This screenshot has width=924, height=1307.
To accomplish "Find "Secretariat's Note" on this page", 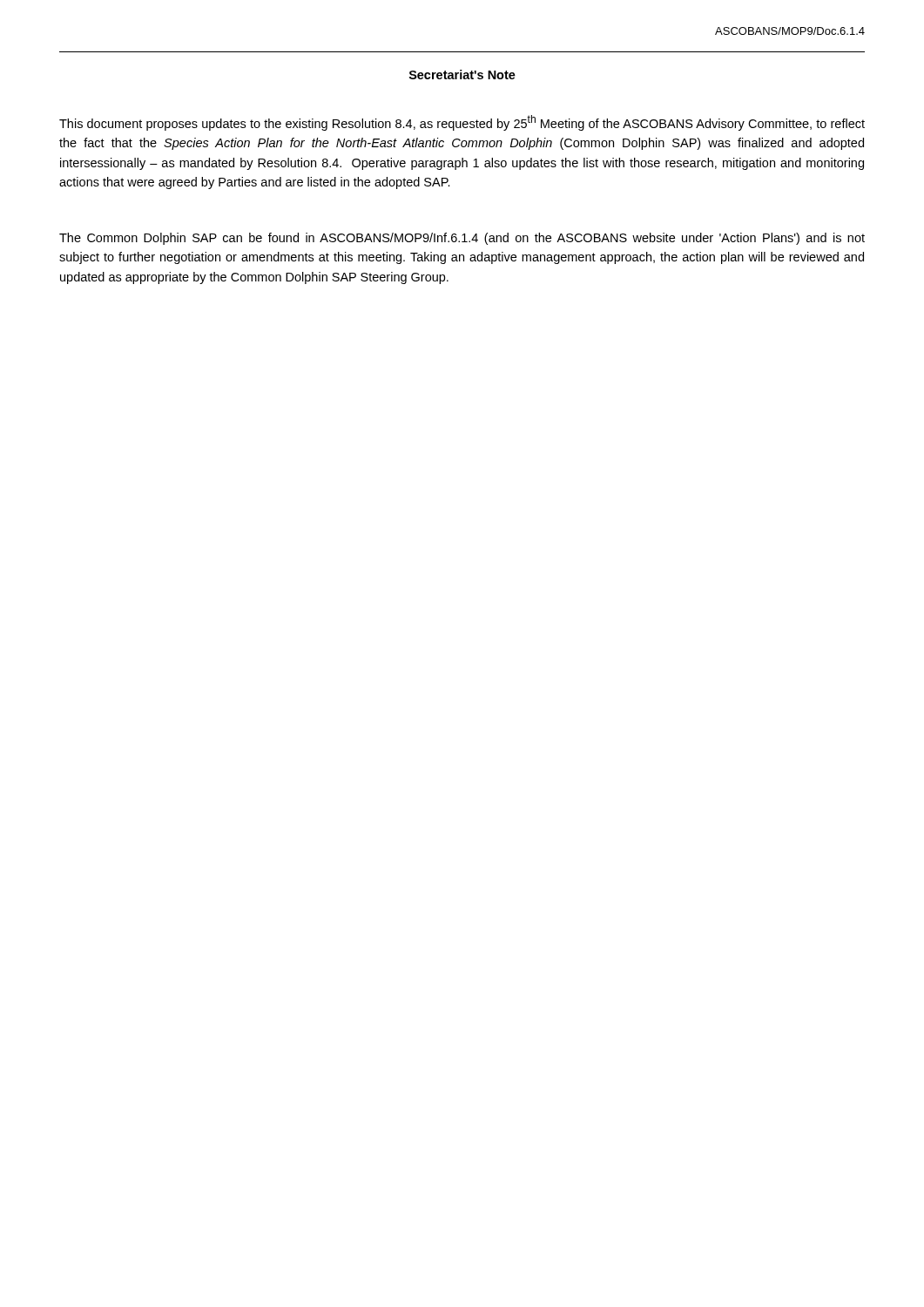I will 462,75.
